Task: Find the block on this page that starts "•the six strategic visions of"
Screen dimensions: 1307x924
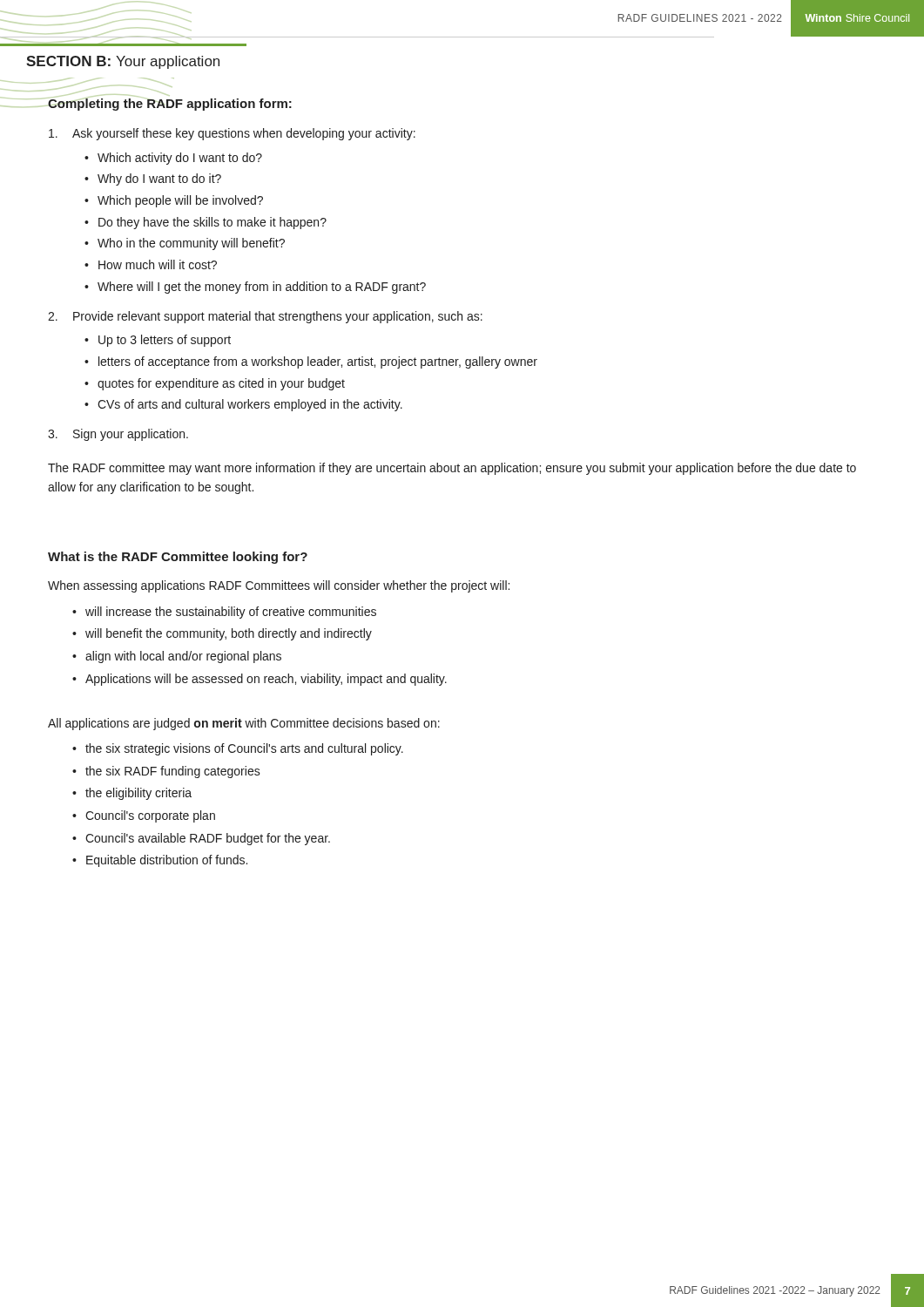Action: tap(238, 749)
